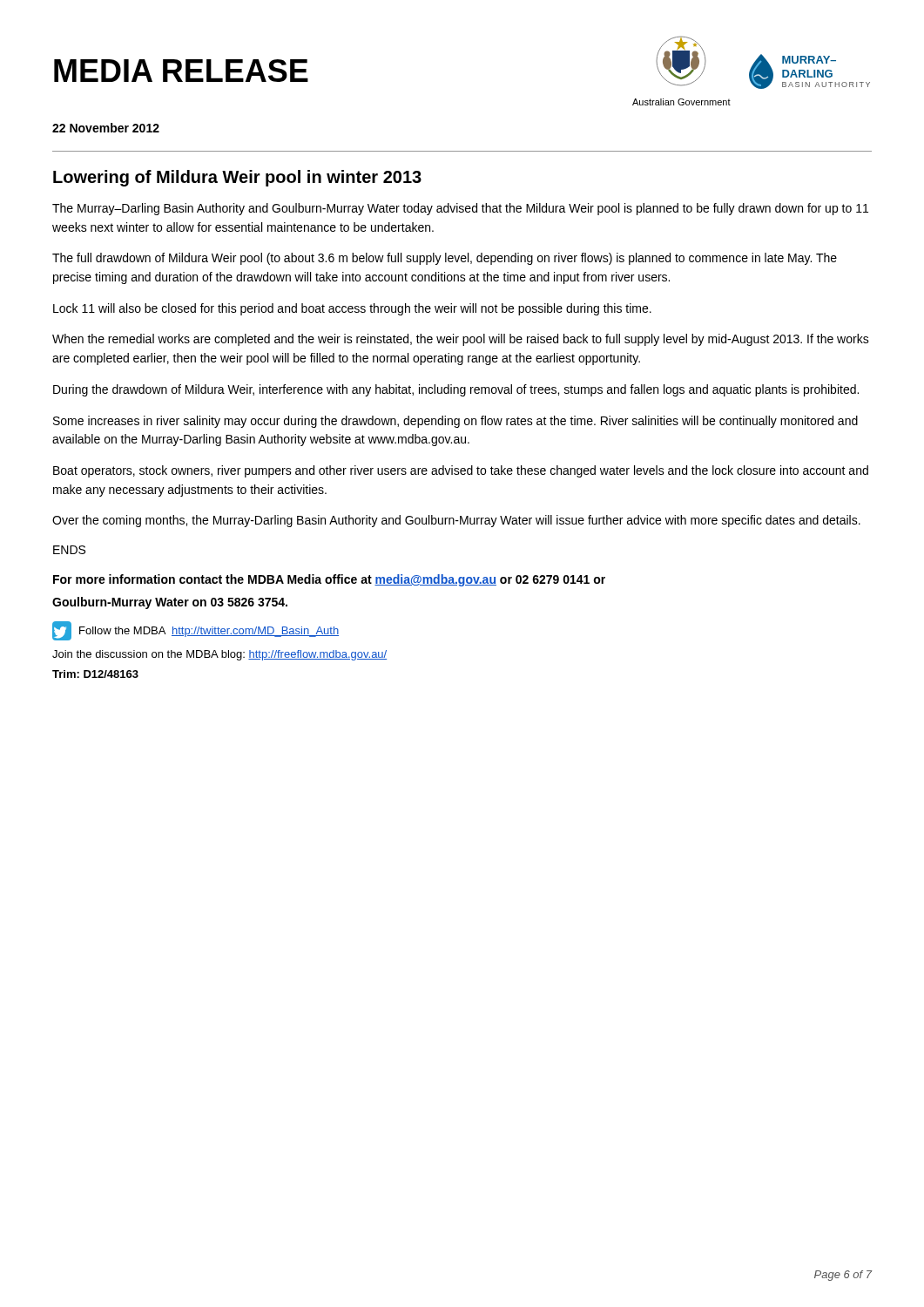Locate the text block containing "The full drawdown of Mildura Weir"
This screenshot has height=1307, width=924.
click(445, 268)
